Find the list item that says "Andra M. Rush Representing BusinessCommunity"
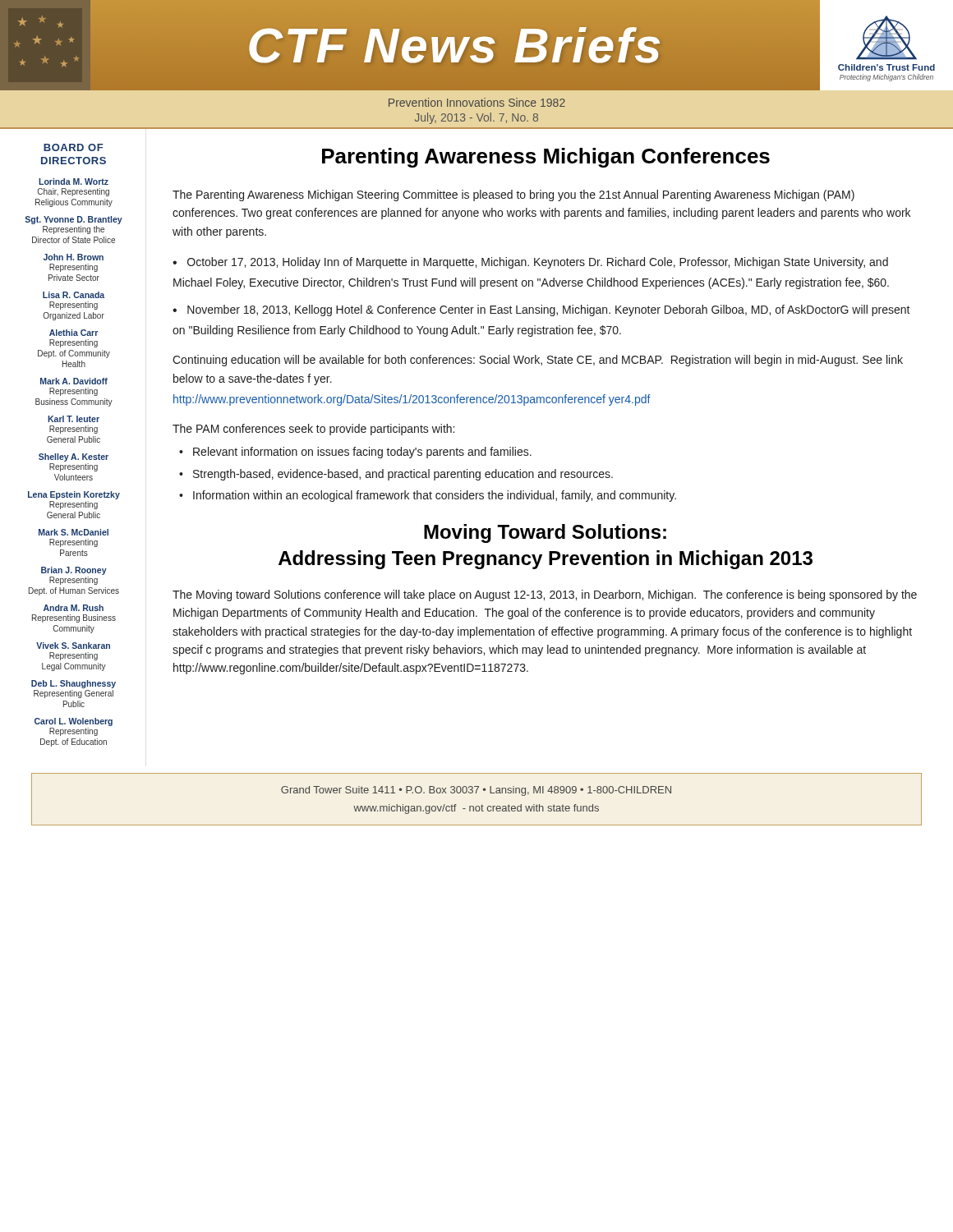953x1232 pixels. tap(74, 619)
